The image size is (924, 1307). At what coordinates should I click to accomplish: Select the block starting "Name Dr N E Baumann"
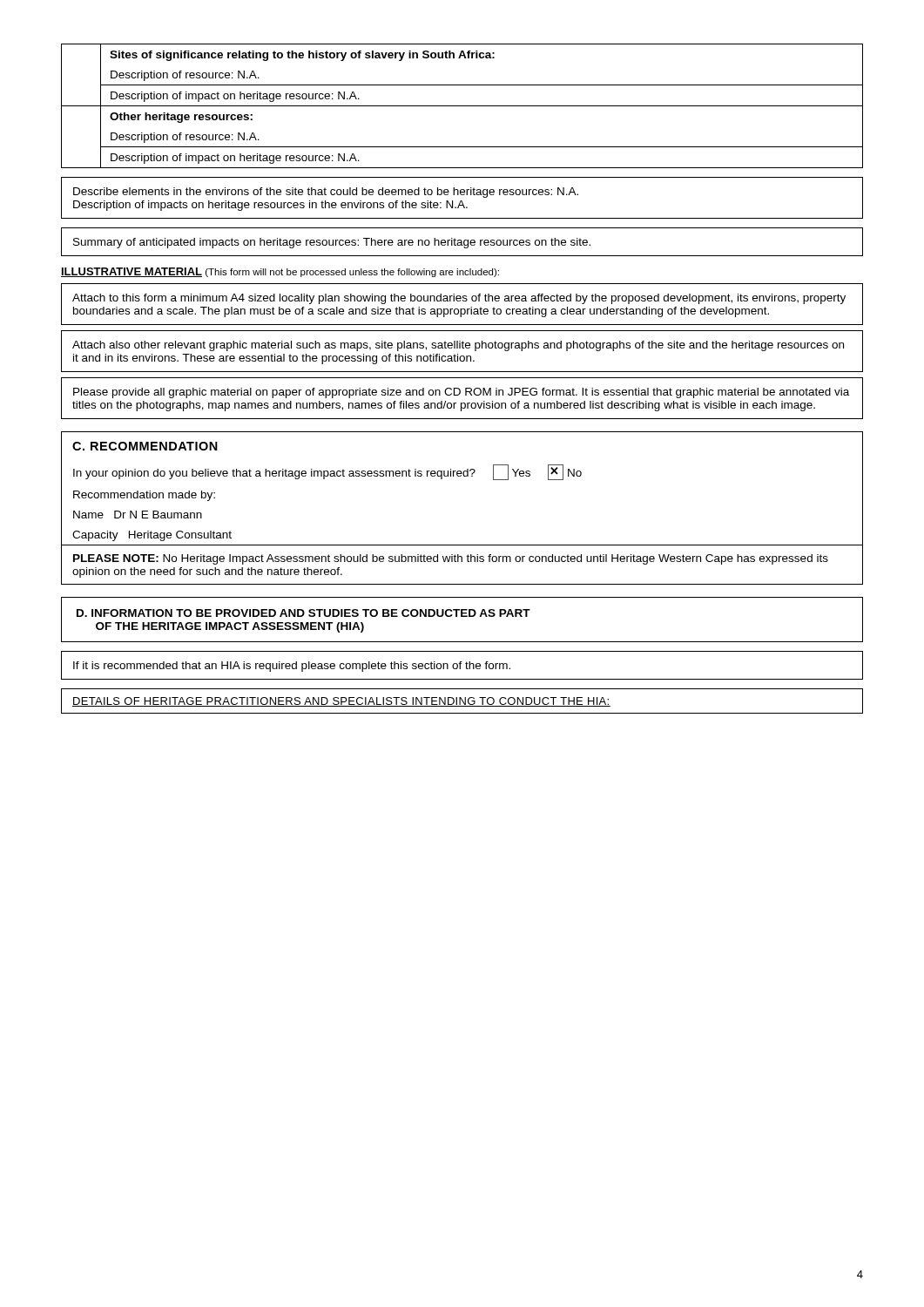(137, 515)
